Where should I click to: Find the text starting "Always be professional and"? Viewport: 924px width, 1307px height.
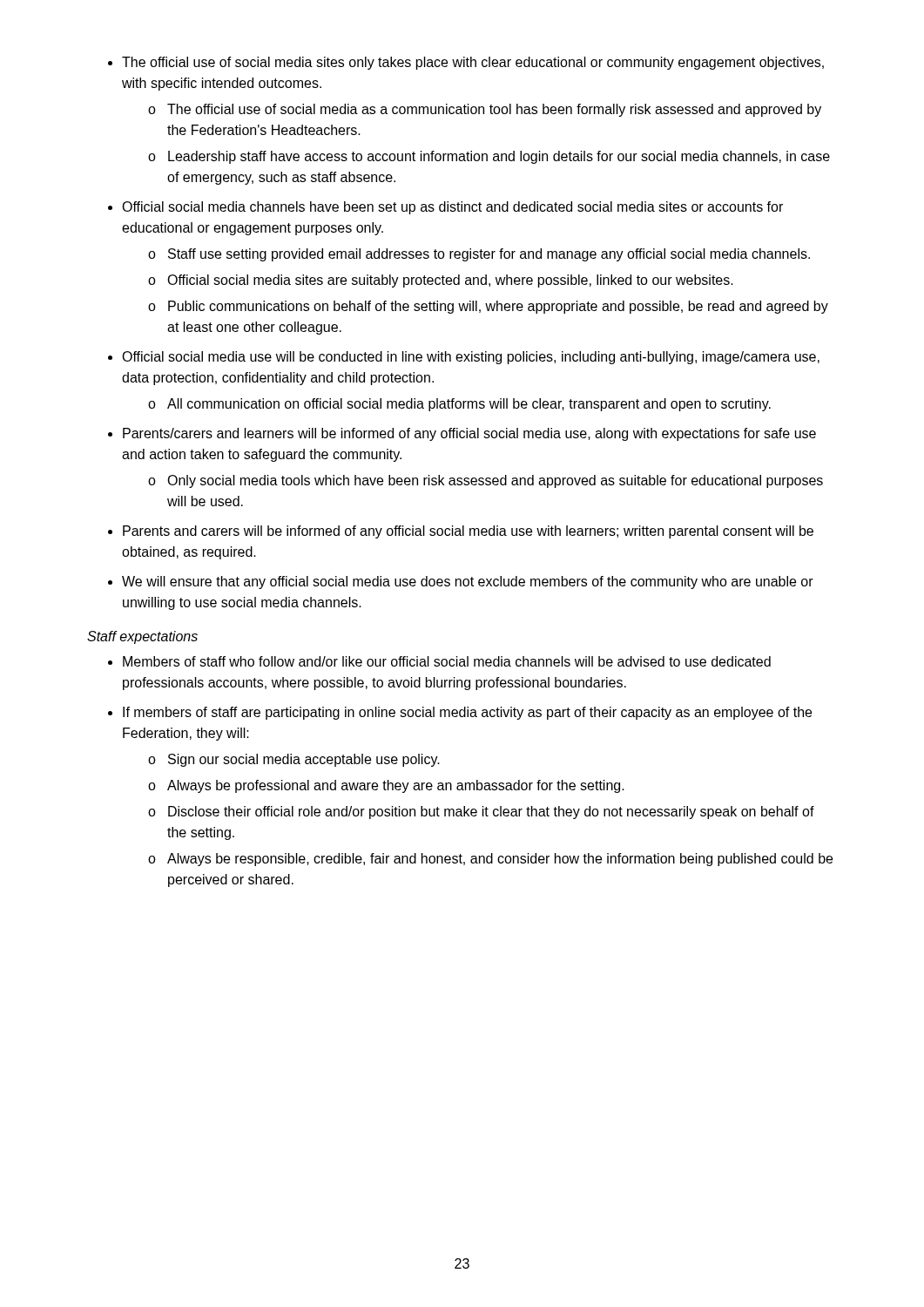point(396,786)
